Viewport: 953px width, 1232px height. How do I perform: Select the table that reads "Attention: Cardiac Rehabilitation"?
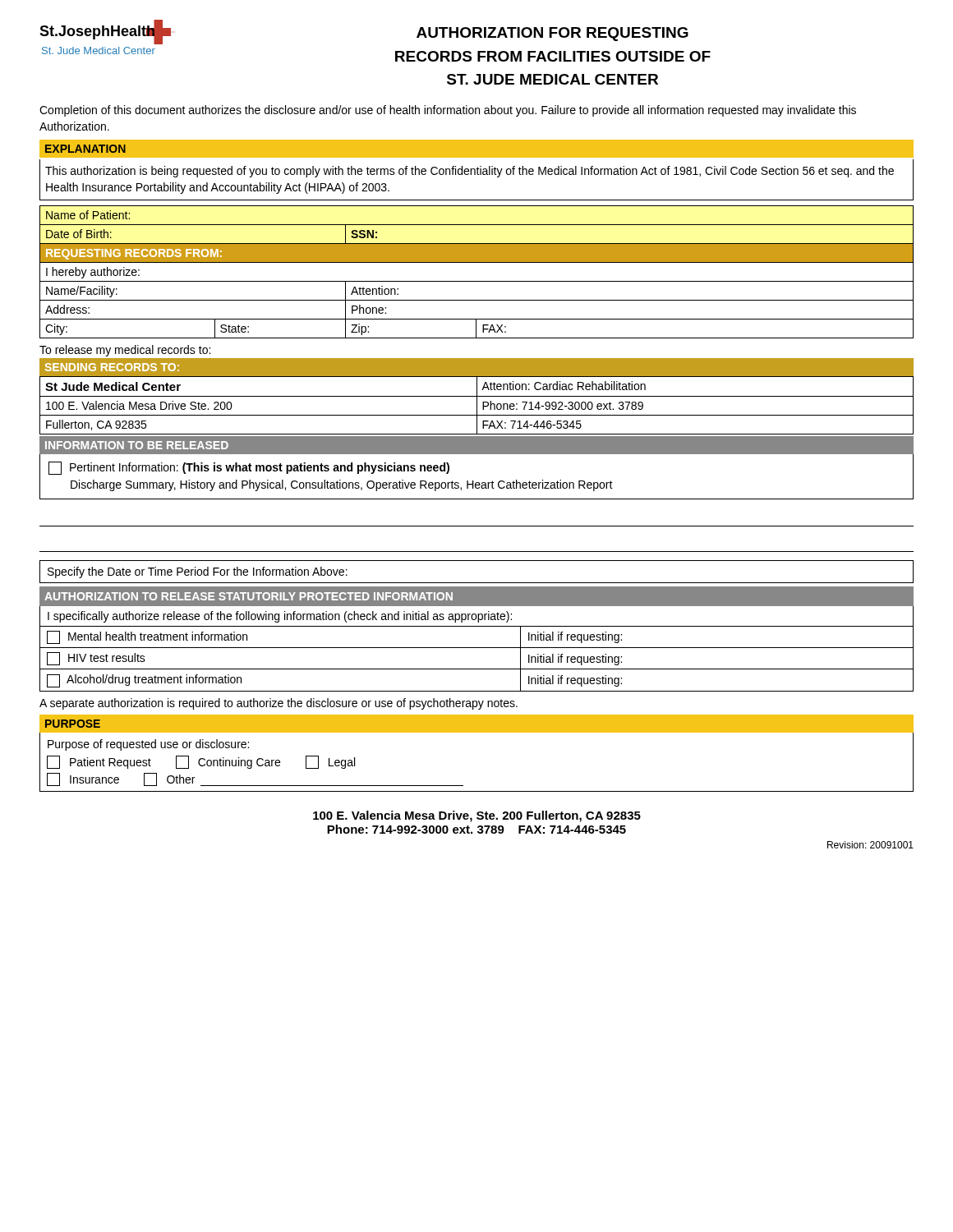(x=476, y=405)
